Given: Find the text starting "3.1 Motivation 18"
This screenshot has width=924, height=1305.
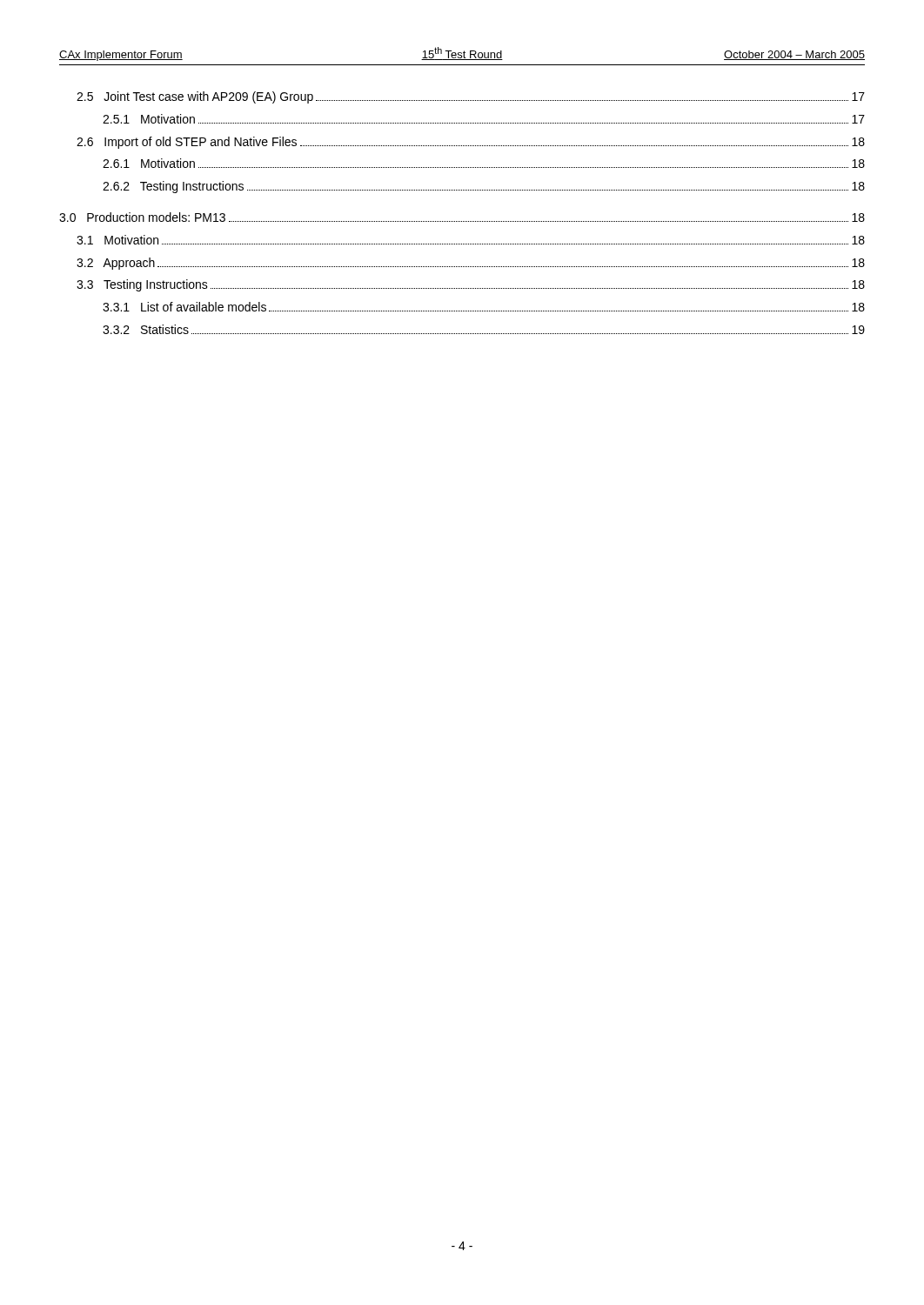Looking at the screenshot, I should point(471,241).
